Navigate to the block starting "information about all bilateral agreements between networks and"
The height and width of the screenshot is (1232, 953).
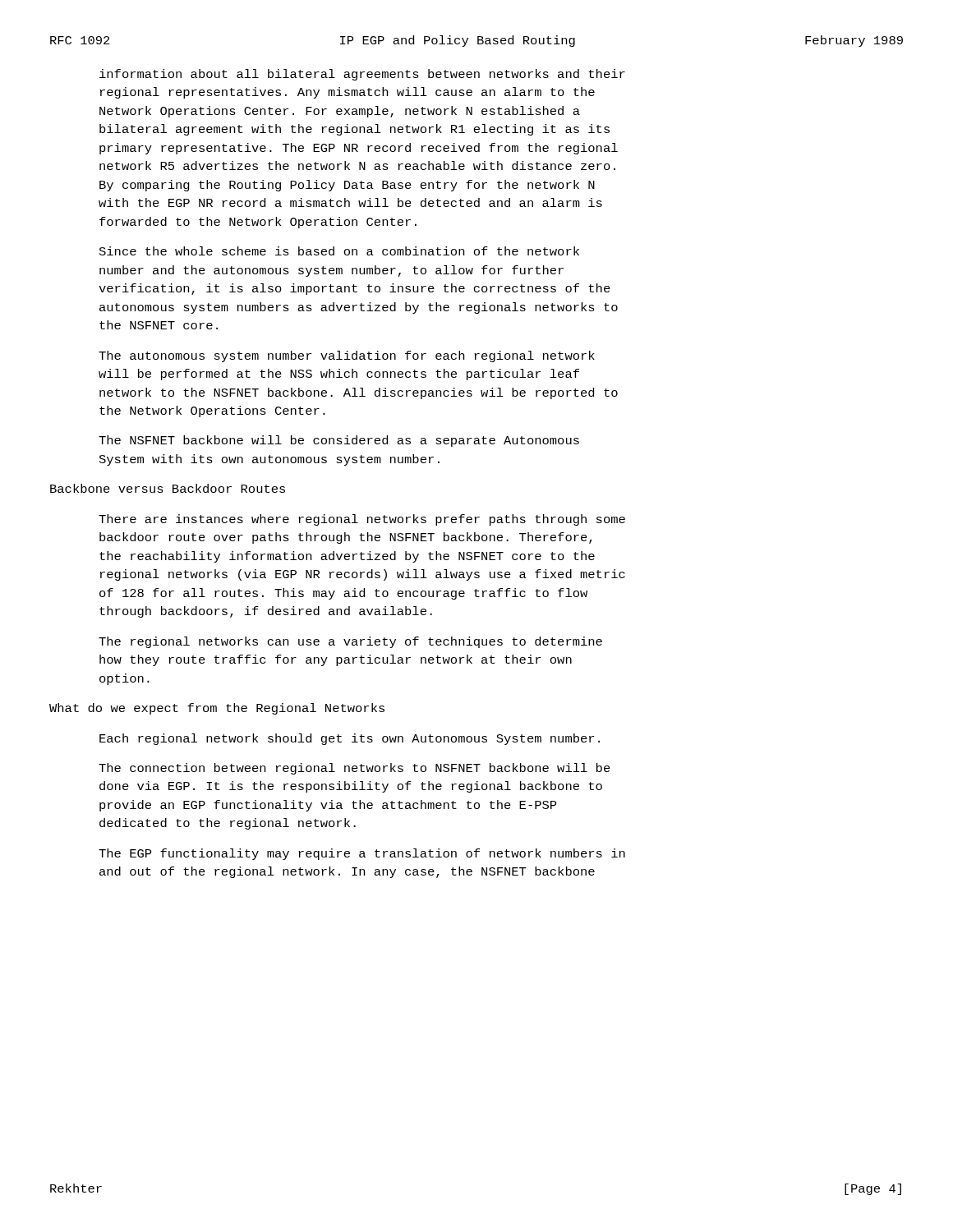tap(362, 149)
